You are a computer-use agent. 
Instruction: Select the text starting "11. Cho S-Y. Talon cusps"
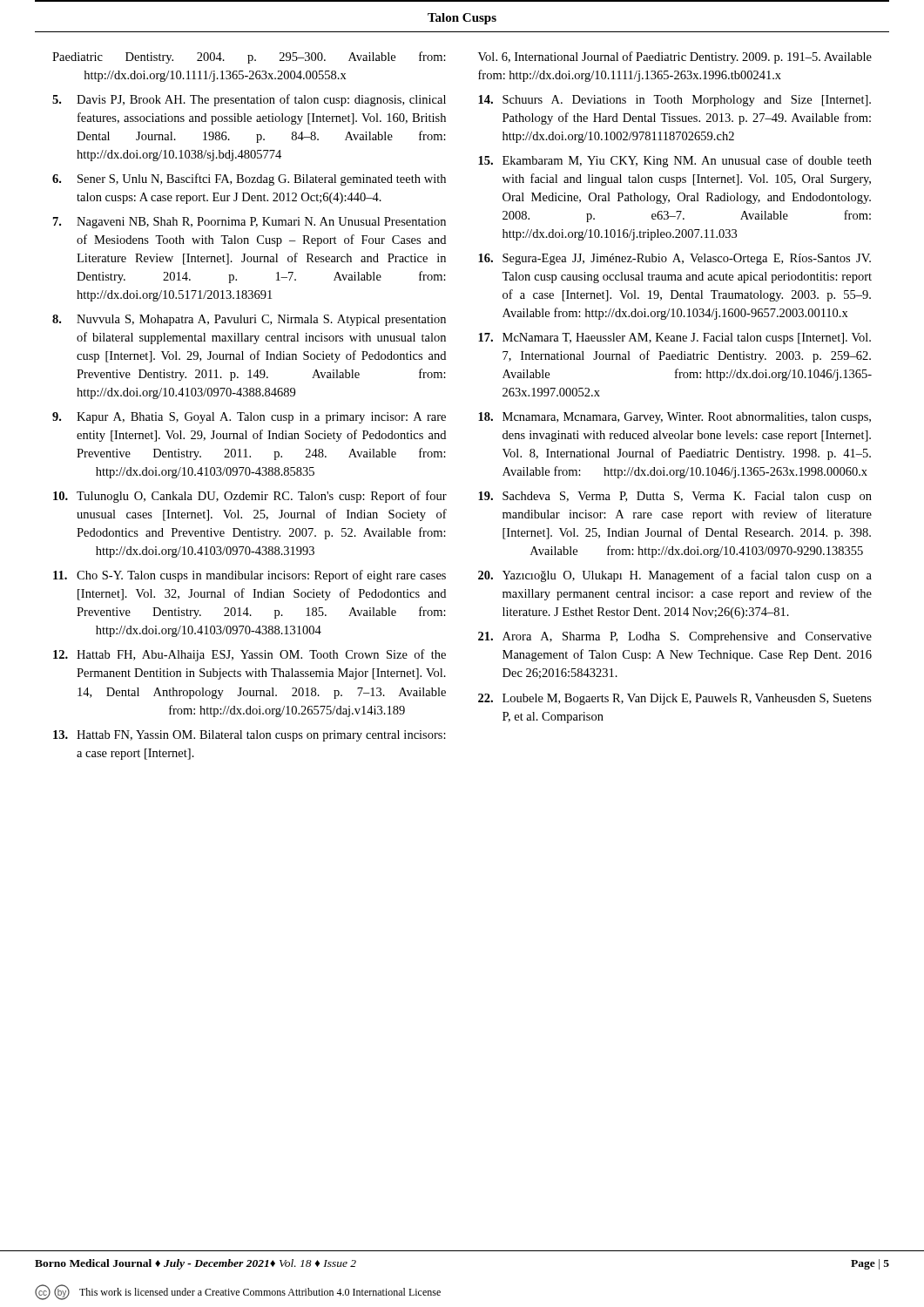pyautogui.click(x=249, y=603)
